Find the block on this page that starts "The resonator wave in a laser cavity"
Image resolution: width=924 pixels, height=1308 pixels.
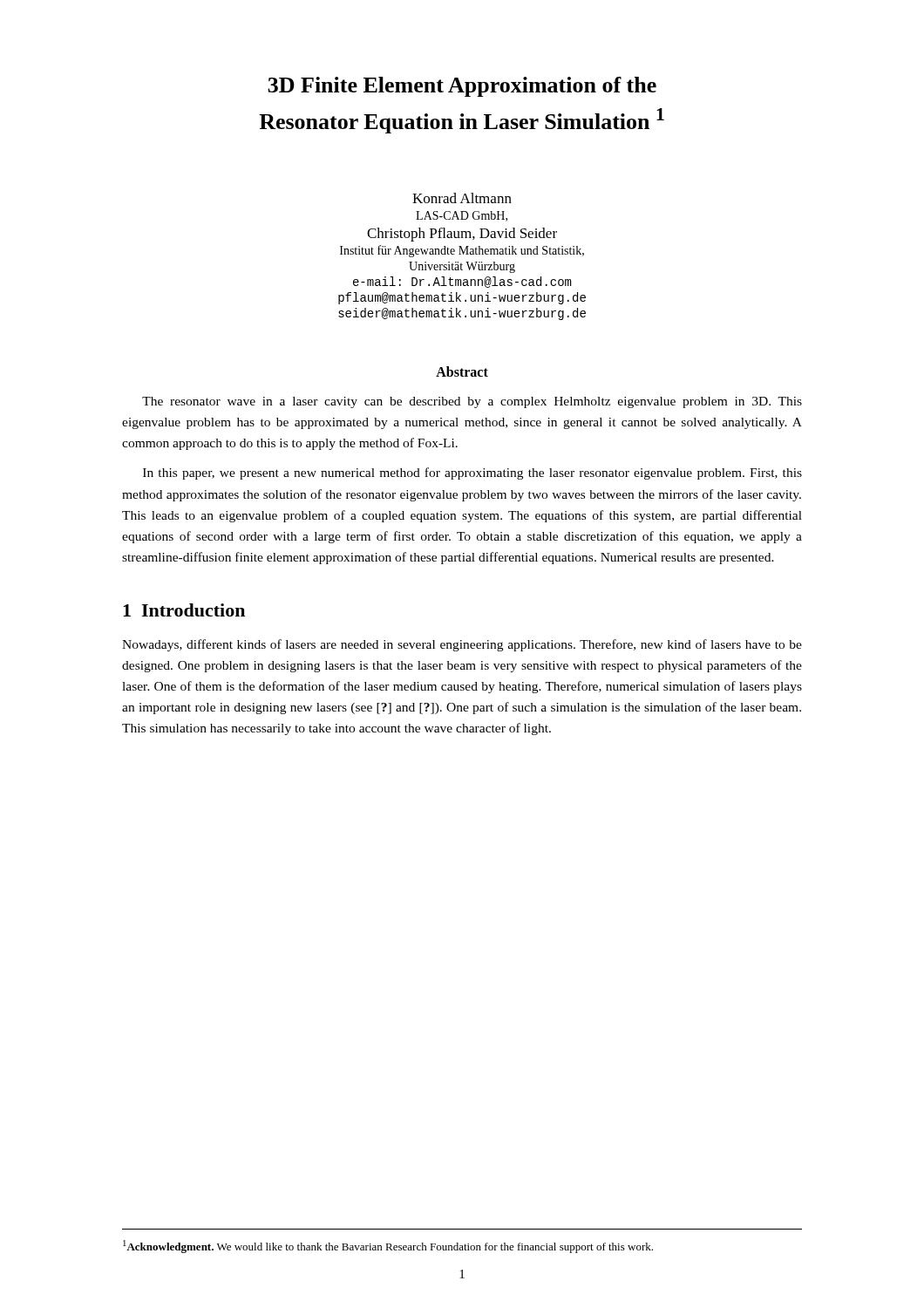coord(462,422)
